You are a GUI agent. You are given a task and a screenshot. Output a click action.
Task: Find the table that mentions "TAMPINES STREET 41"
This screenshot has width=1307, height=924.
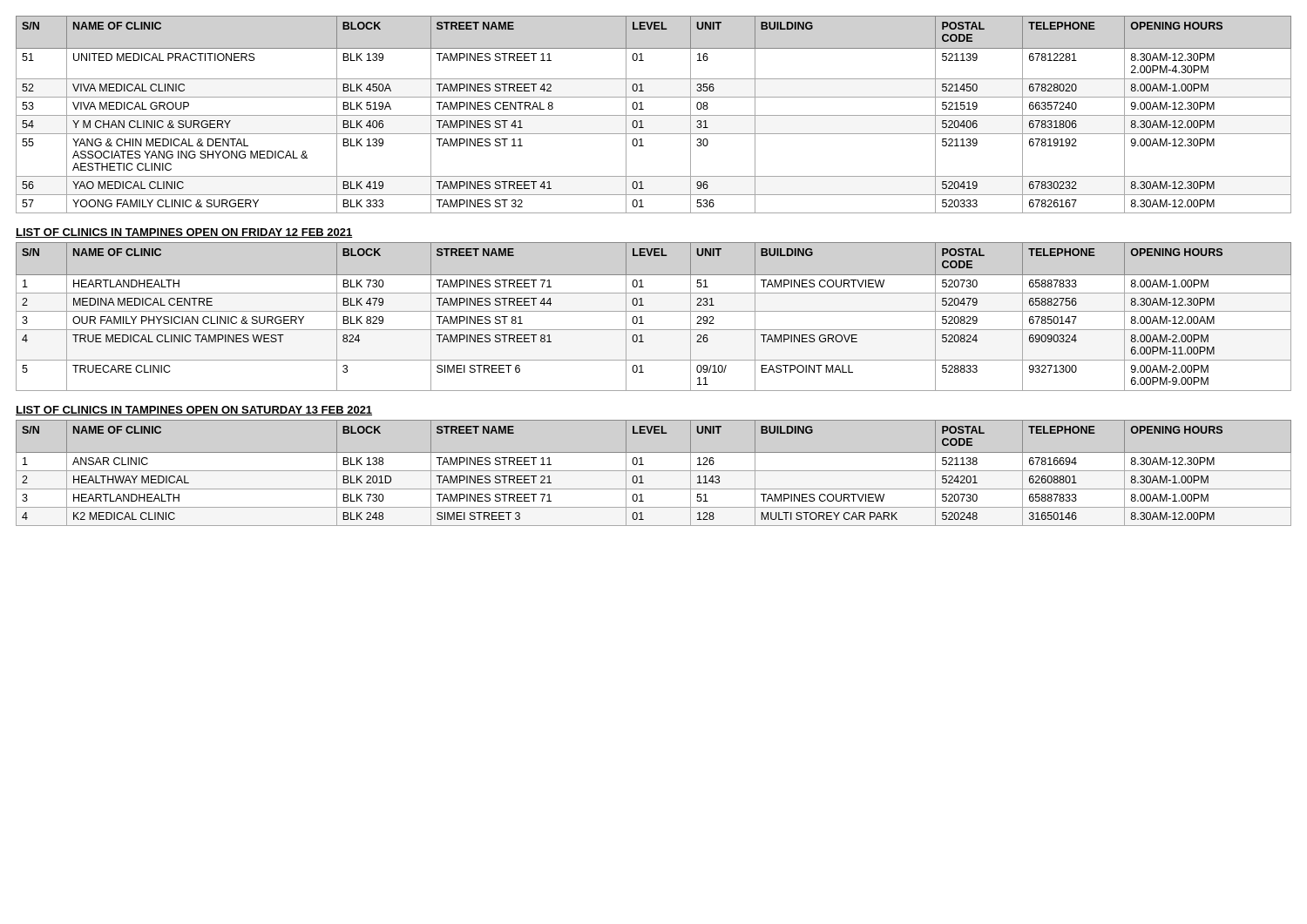tap(654, 115)
